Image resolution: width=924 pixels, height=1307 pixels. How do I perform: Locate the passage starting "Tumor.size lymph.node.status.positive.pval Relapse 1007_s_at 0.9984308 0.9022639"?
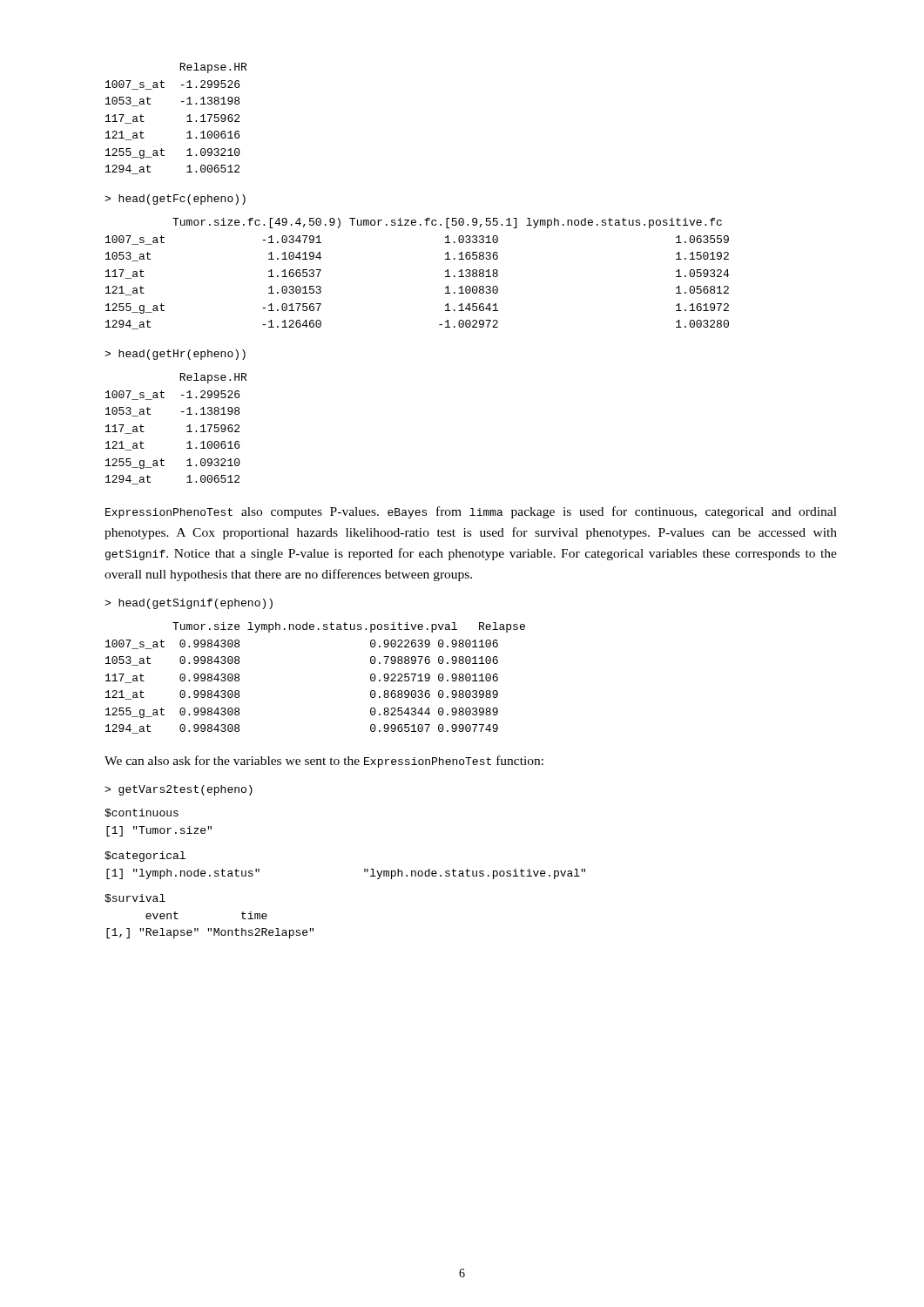tap(471, 678)
